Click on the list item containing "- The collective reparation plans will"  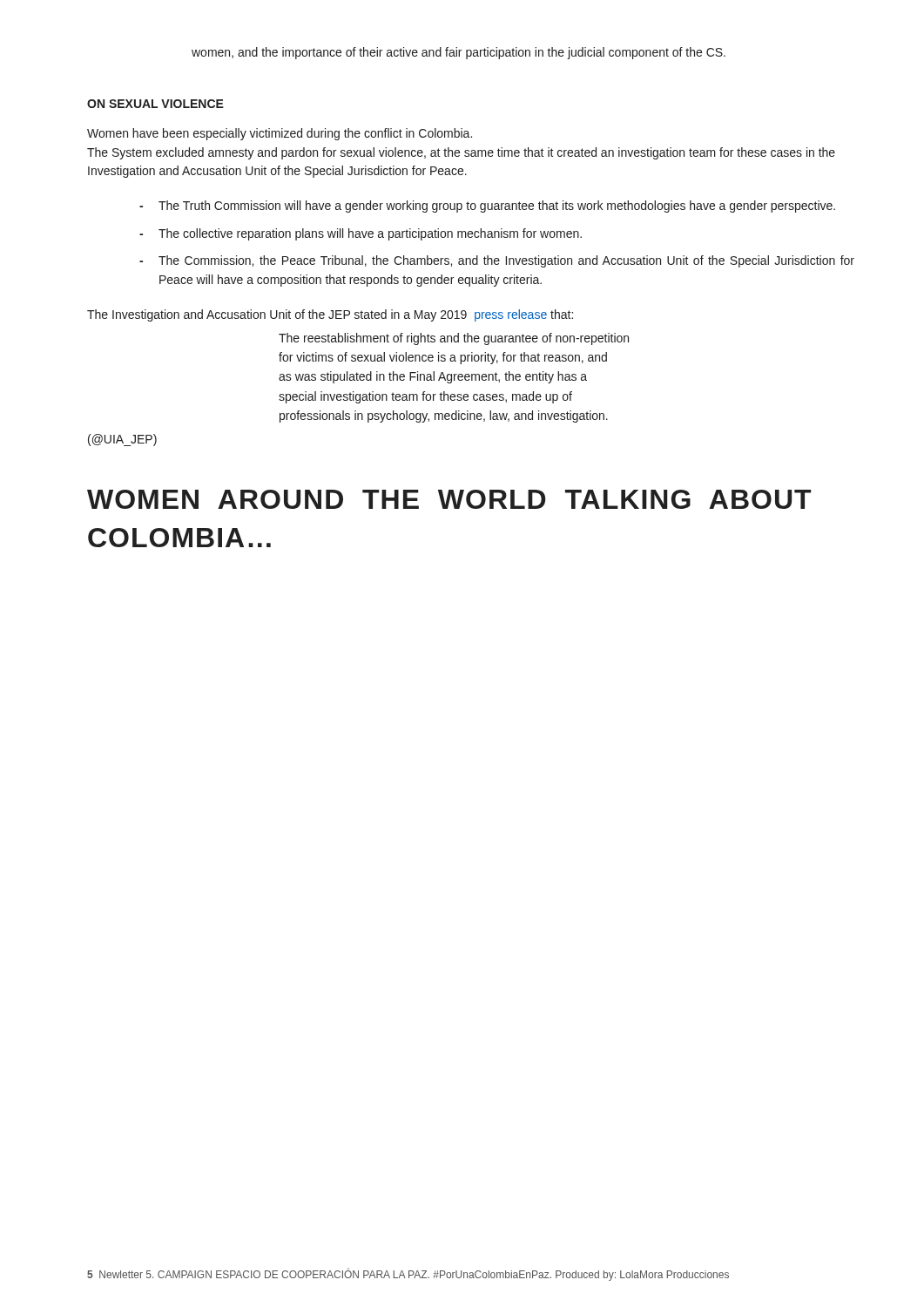click(x=497, y=234)
